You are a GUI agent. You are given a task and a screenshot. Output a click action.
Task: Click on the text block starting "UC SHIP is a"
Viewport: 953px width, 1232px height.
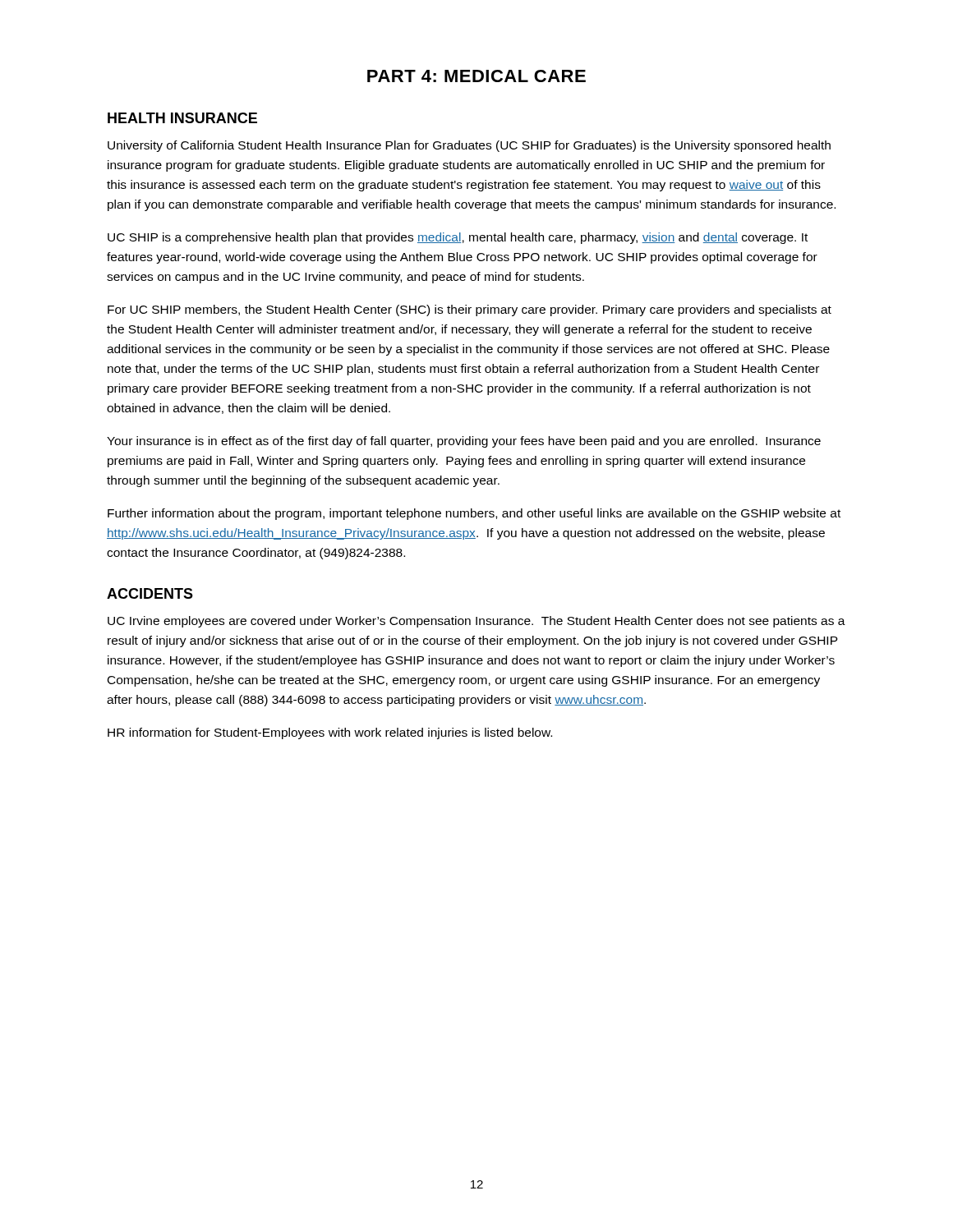point(462,257)
